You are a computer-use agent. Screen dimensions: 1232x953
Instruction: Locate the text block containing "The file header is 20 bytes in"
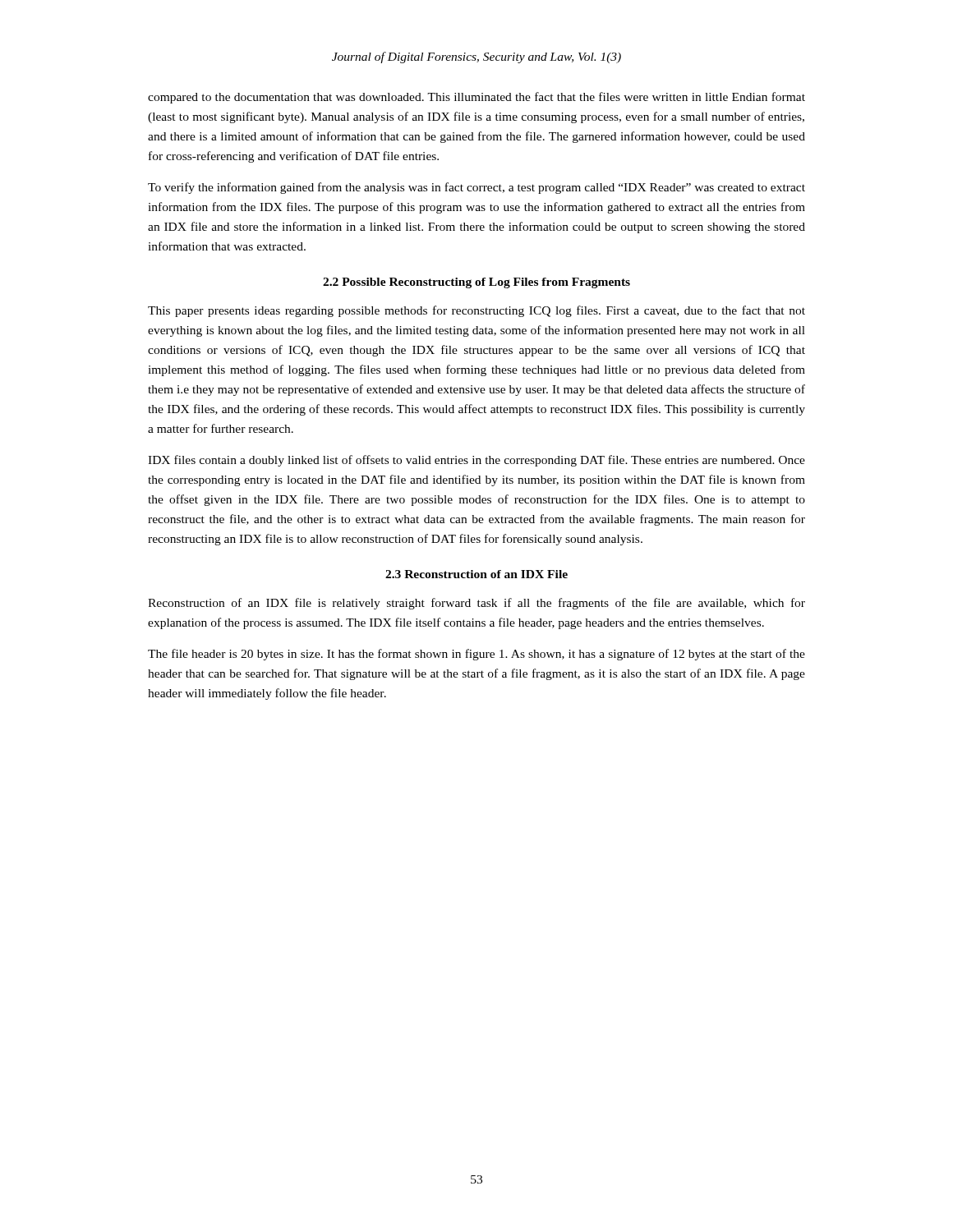(x=476, y=673)
